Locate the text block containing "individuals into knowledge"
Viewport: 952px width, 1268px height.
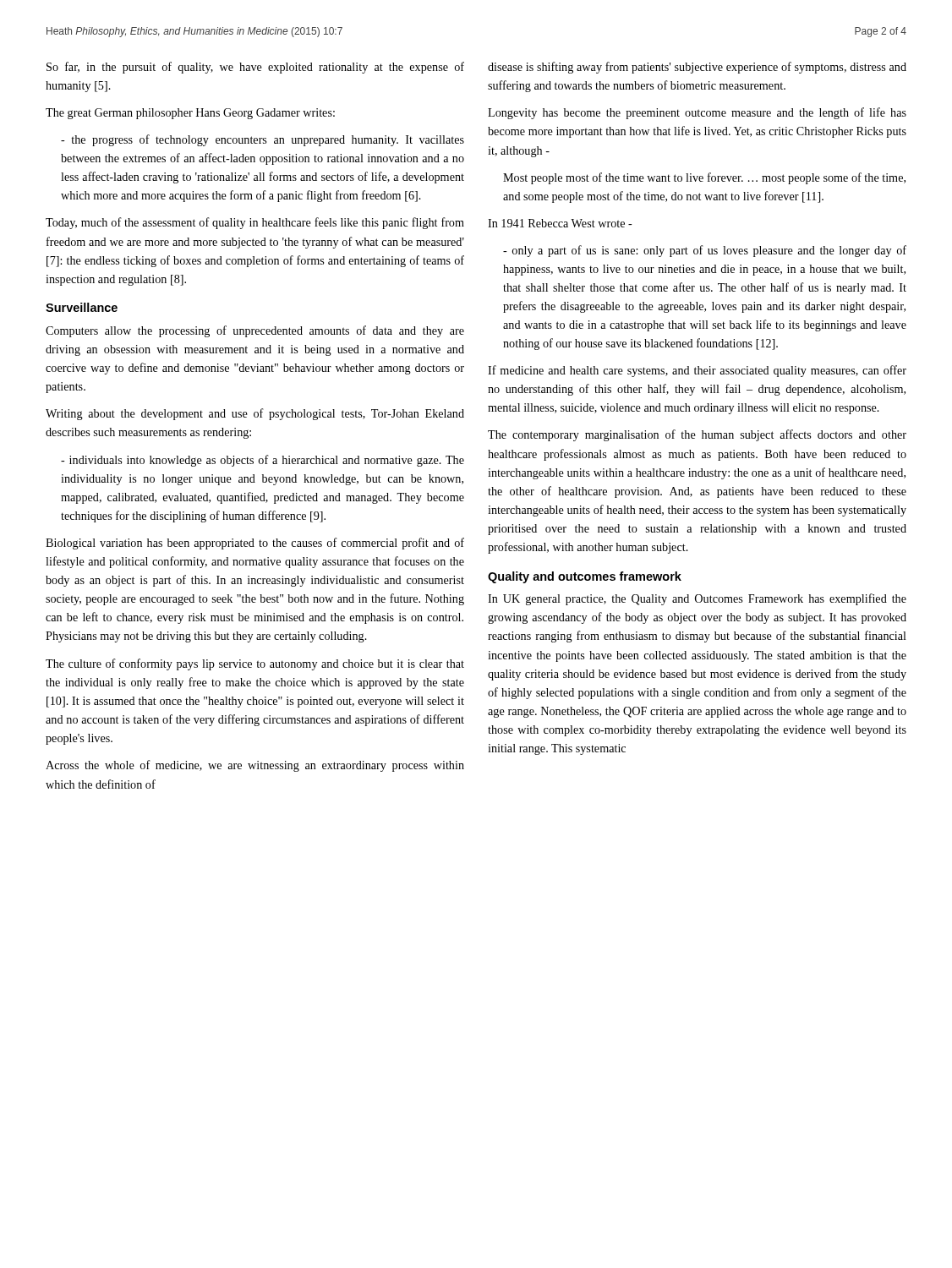[x=263, y=487]
